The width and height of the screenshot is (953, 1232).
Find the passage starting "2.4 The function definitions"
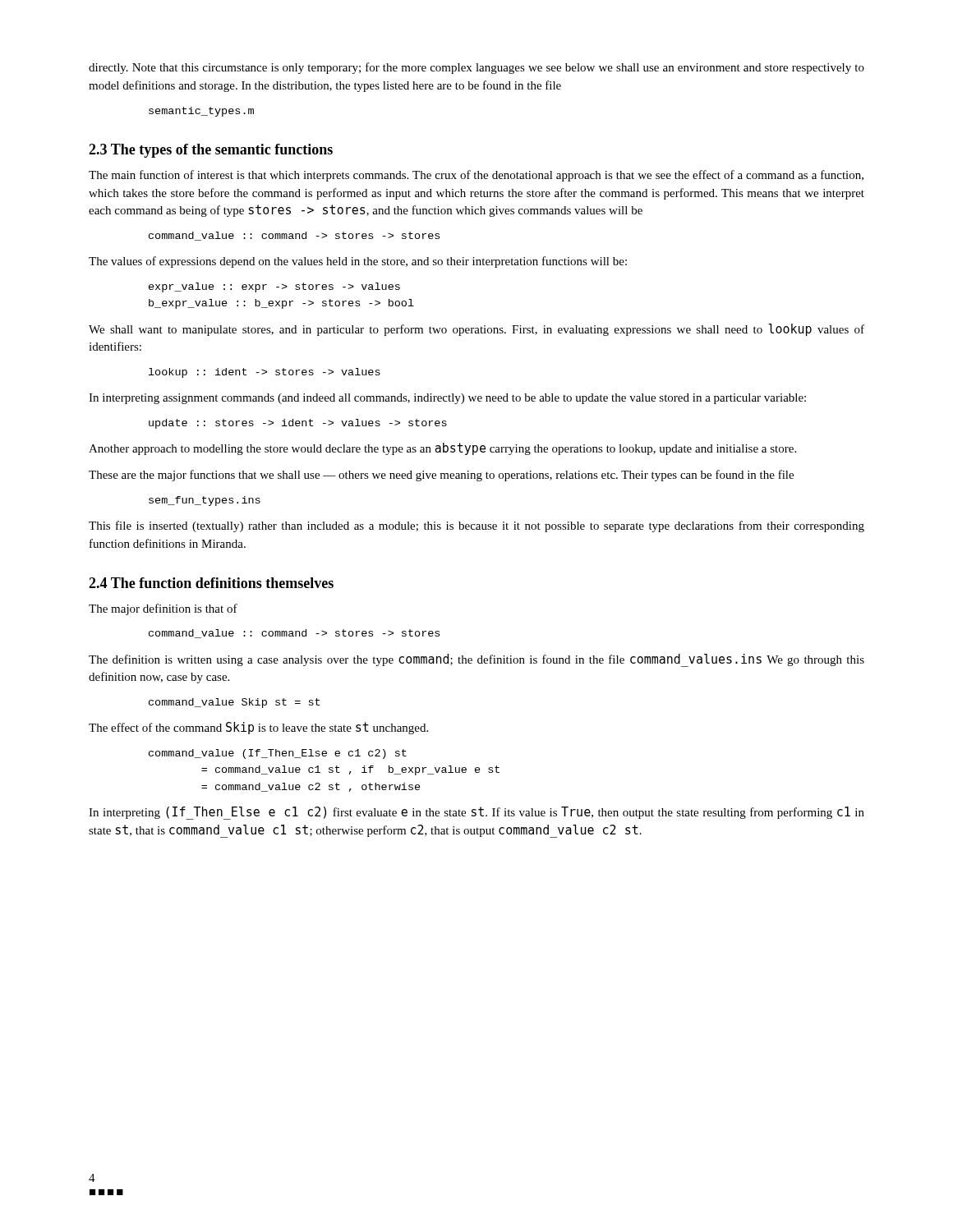coord(211,583)
